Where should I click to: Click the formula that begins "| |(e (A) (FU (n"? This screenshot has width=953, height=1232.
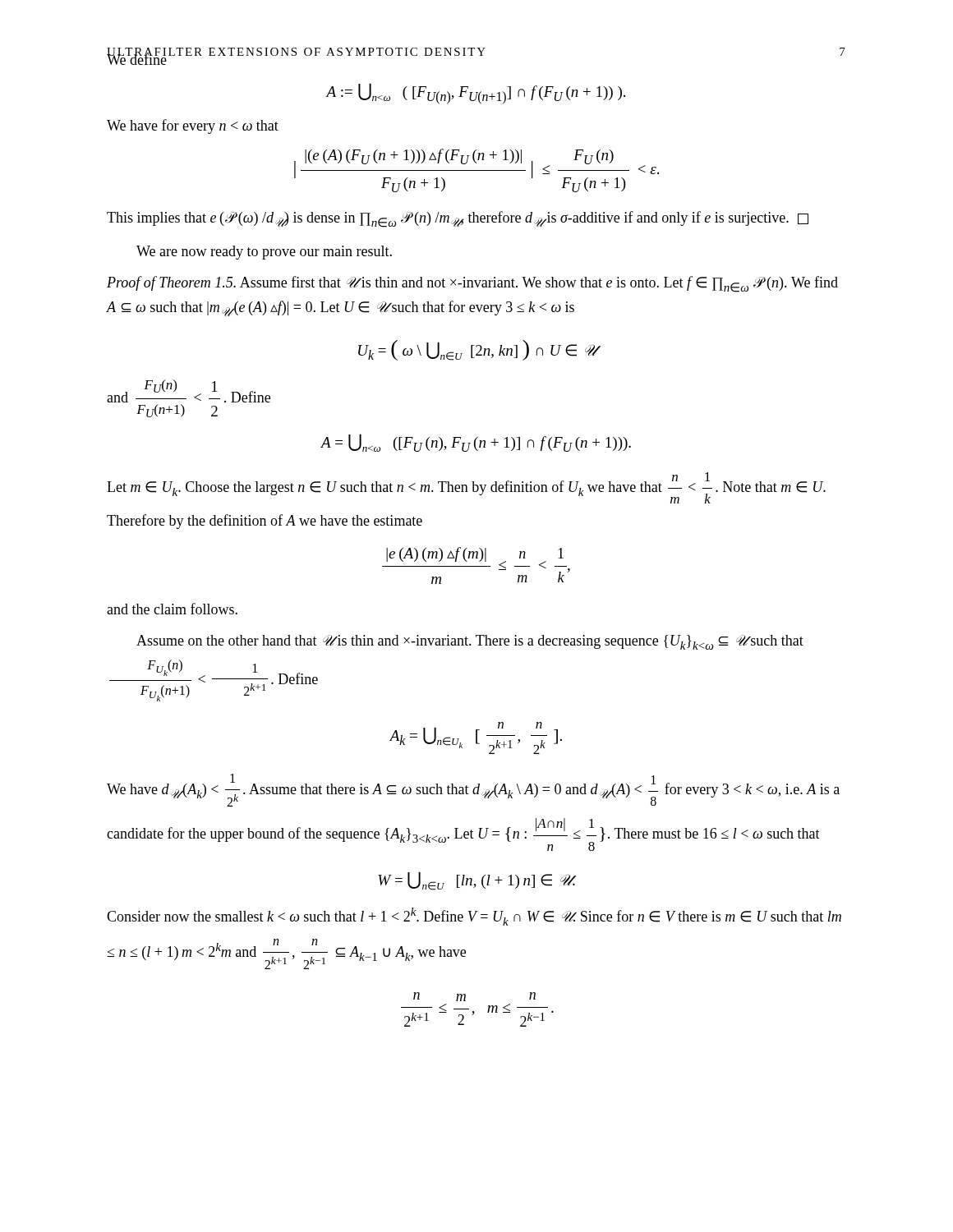476,171
